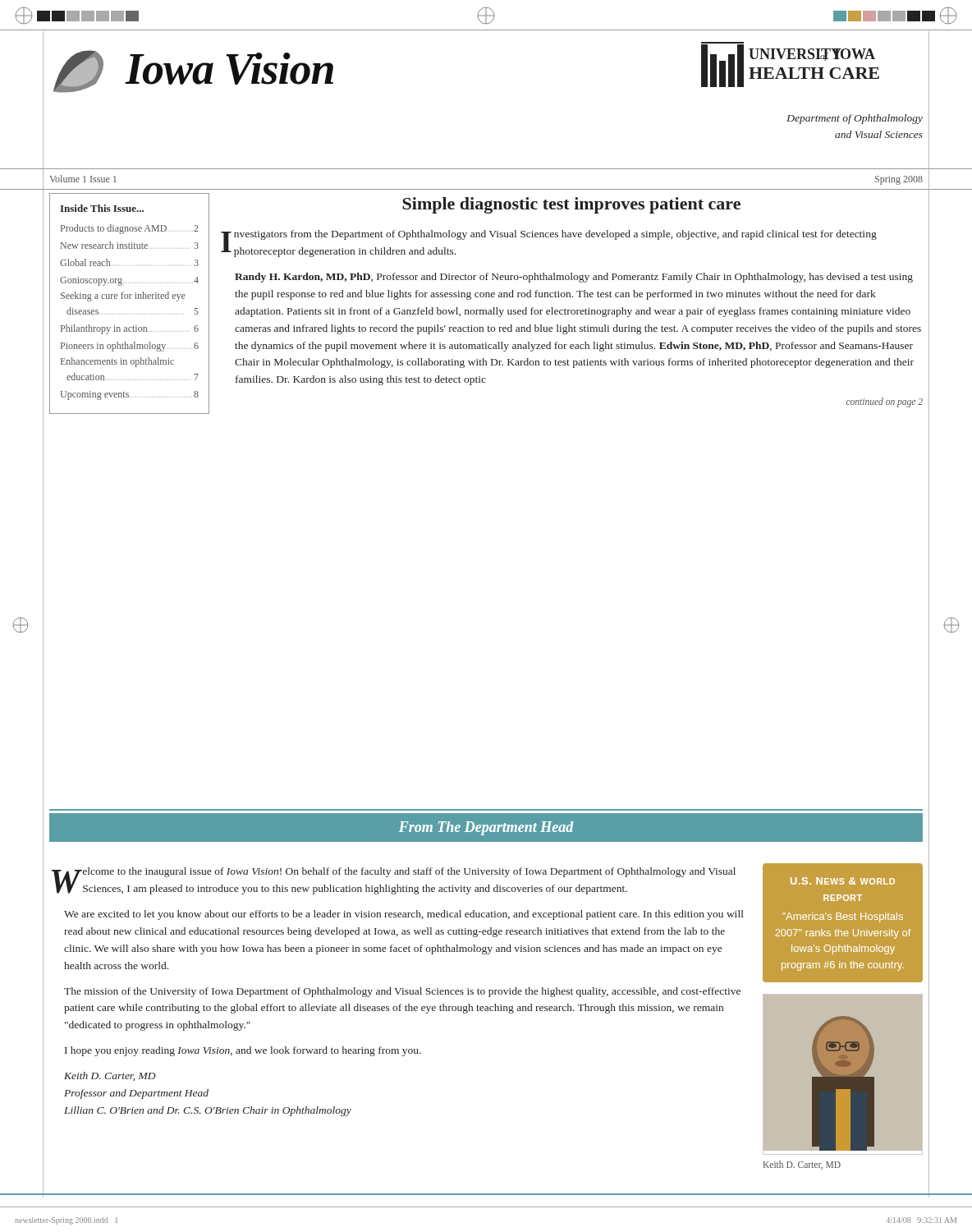Locate the text block starting "Welcome to the inaugural issue"
This screenshot has height=1232, width=972.
point(398,991)
